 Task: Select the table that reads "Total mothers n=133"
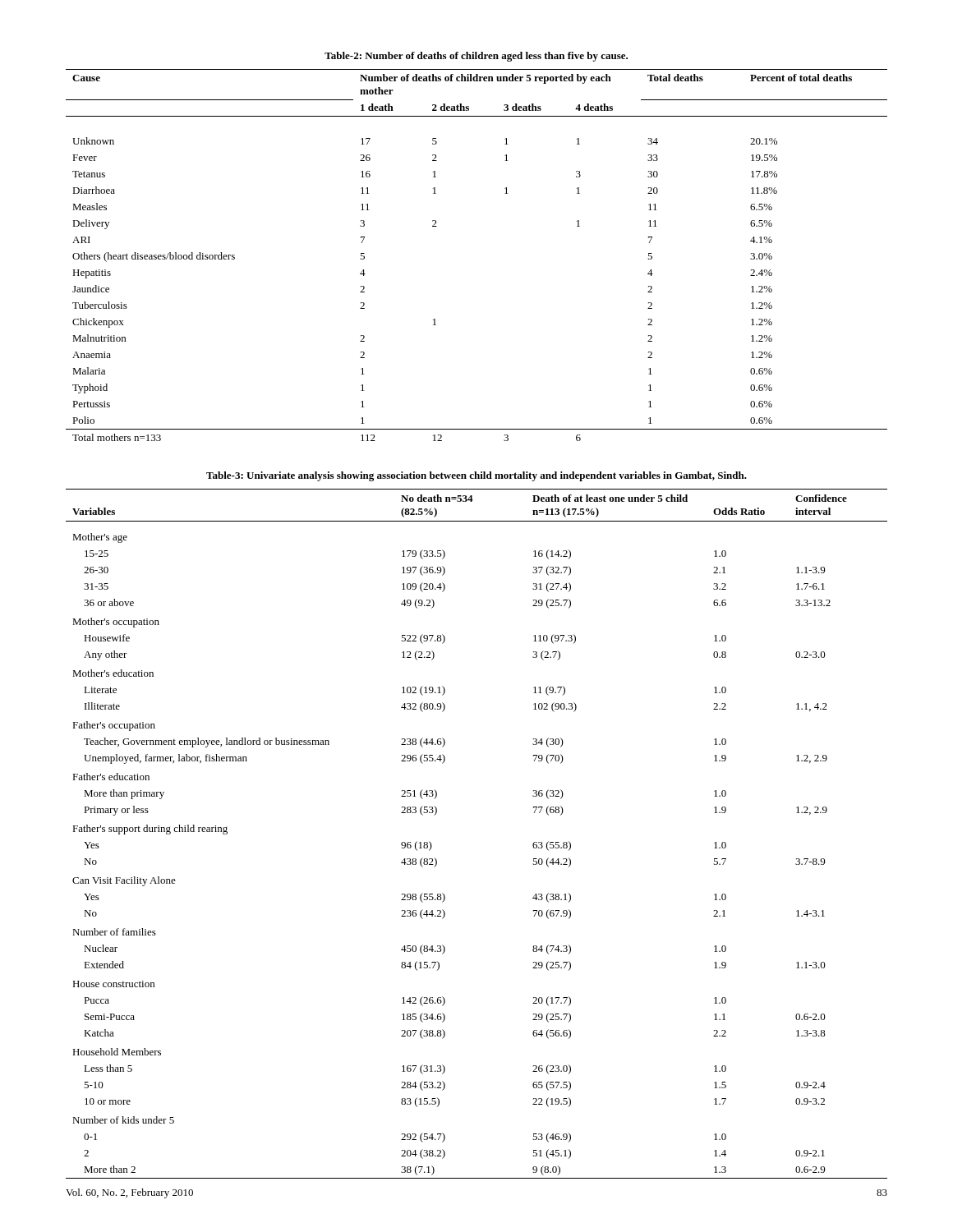tap(476, 257)
